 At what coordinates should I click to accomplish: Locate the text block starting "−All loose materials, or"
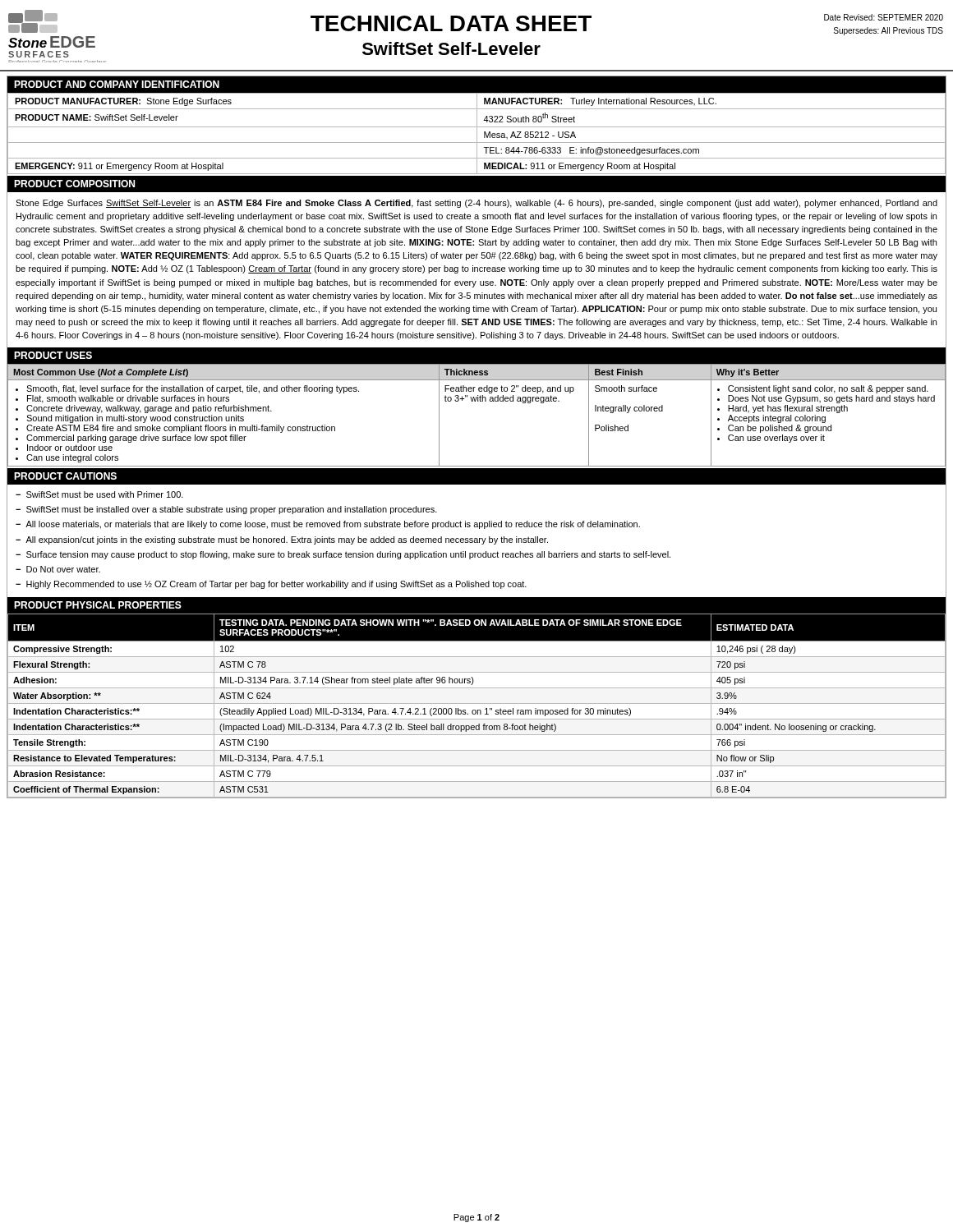tap(328, 525)
